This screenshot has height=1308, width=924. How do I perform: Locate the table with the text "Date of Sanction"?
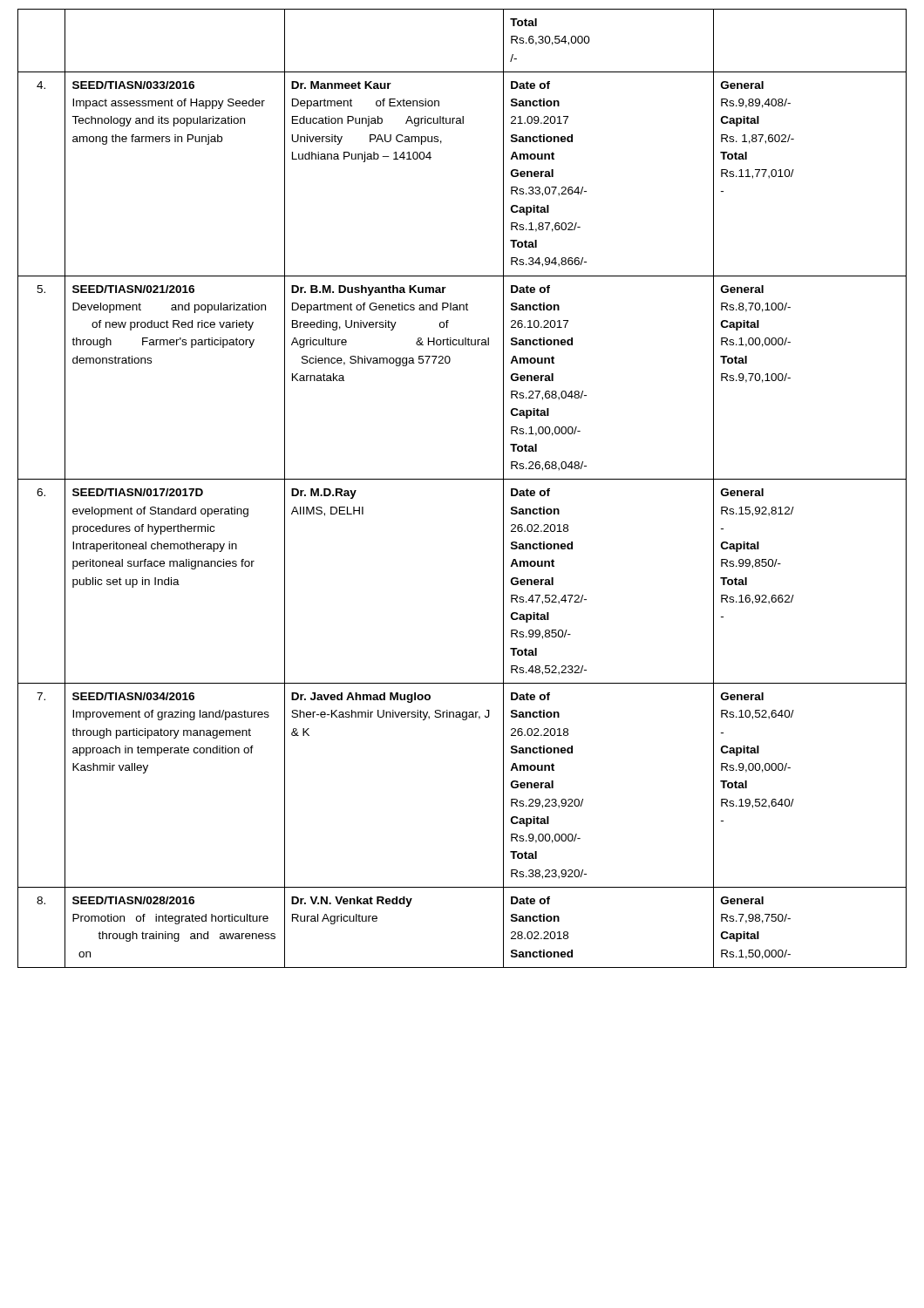tap(462, 488)
